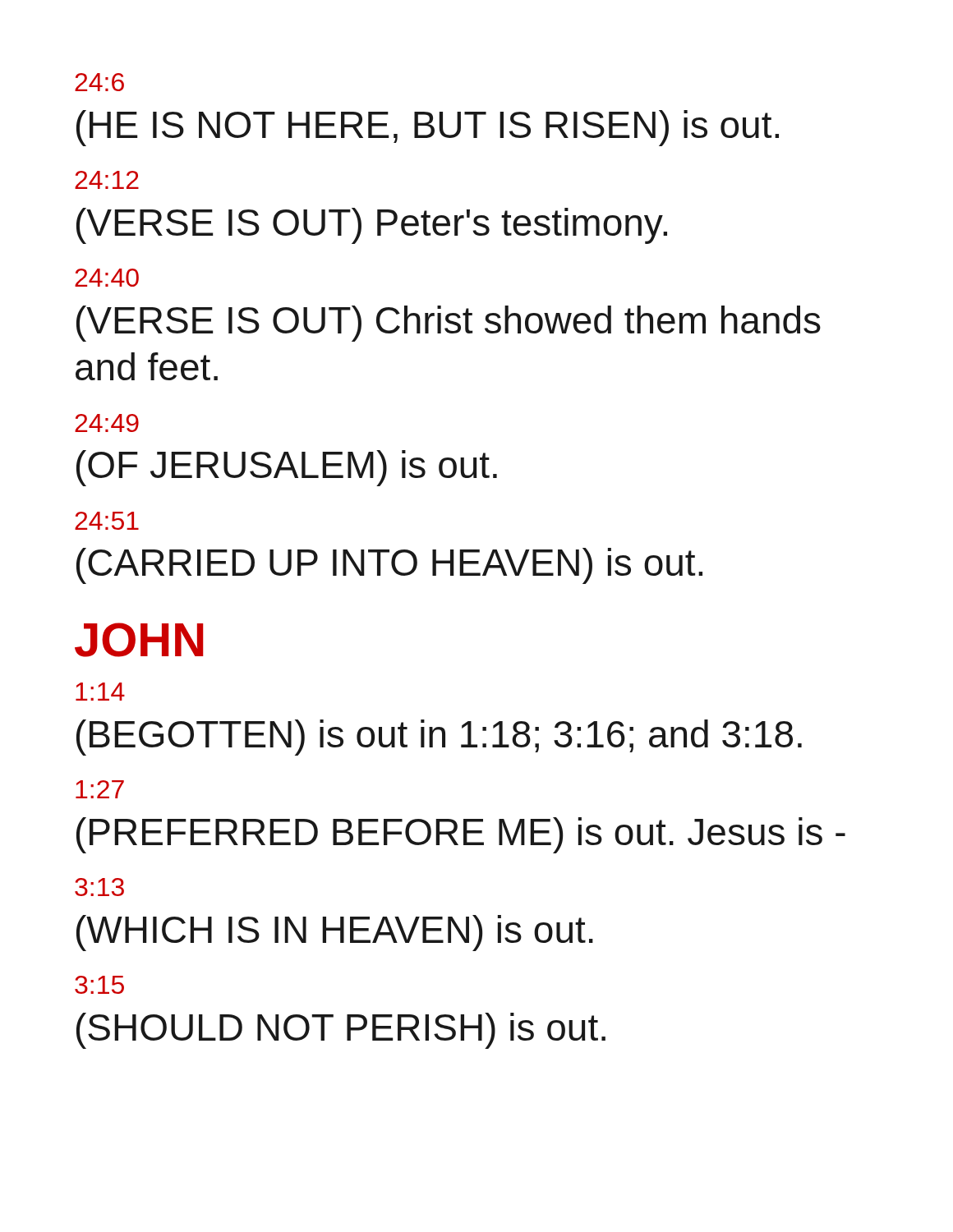Select the text block containing "24:12 (VERSE IS"
This screenshot has height=1232, width=953.
click(x=476, y=205)
